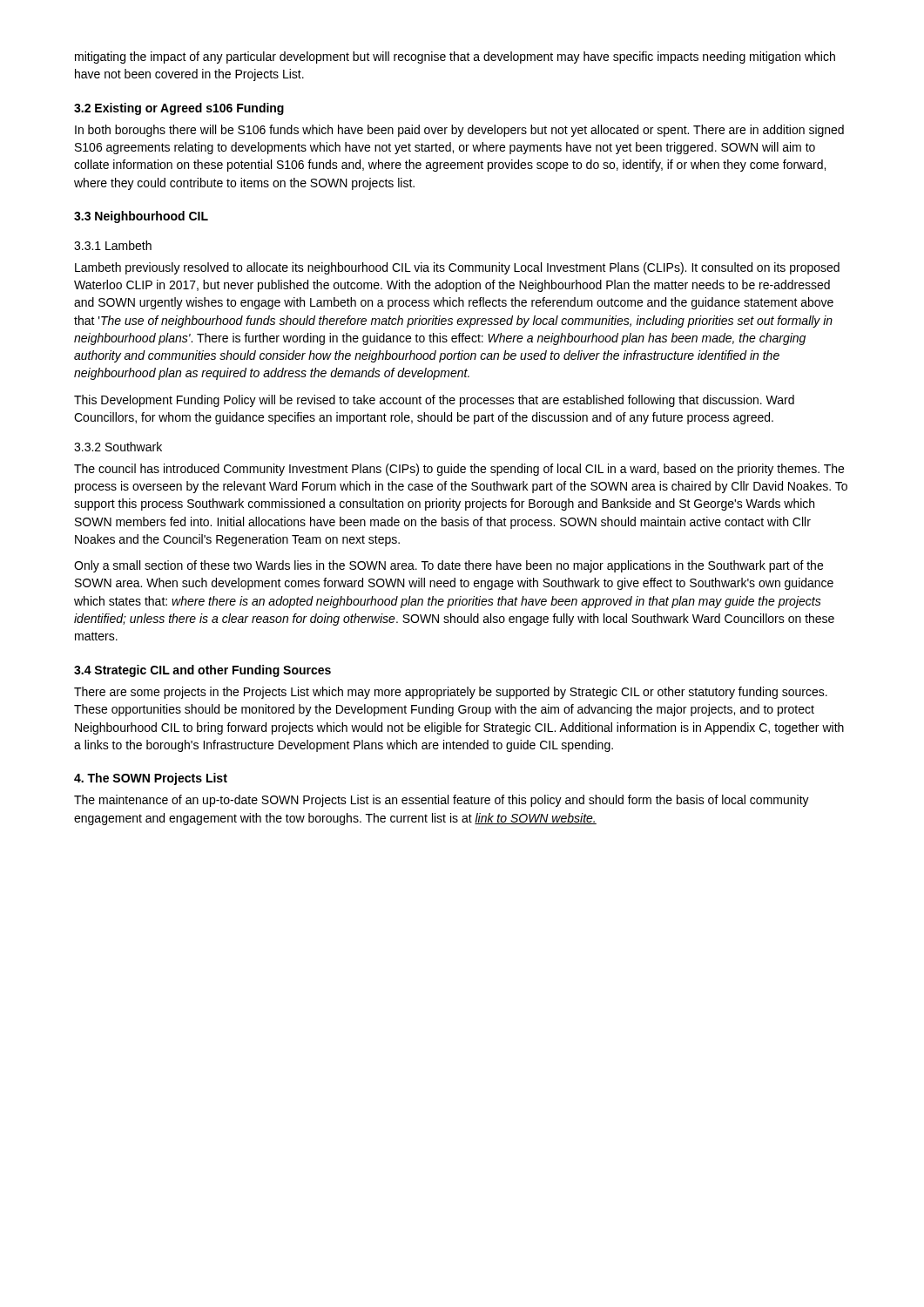Click on the text starting "3.4 Strategic CIL and"
Screen dimensions: 1307x924
point(202,671)
